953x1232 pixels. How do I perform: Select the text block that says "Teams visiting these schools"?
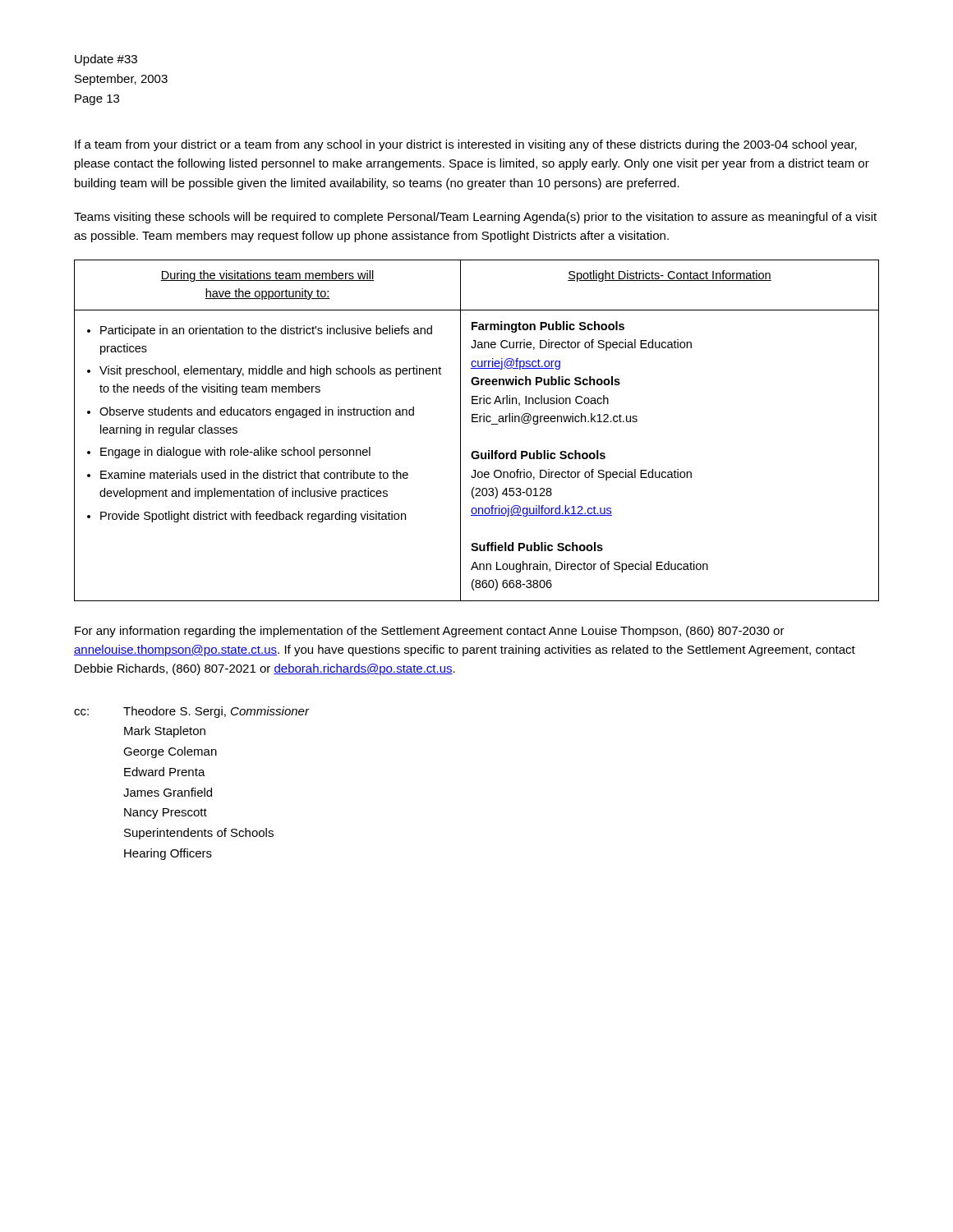(x=475, y=226)
